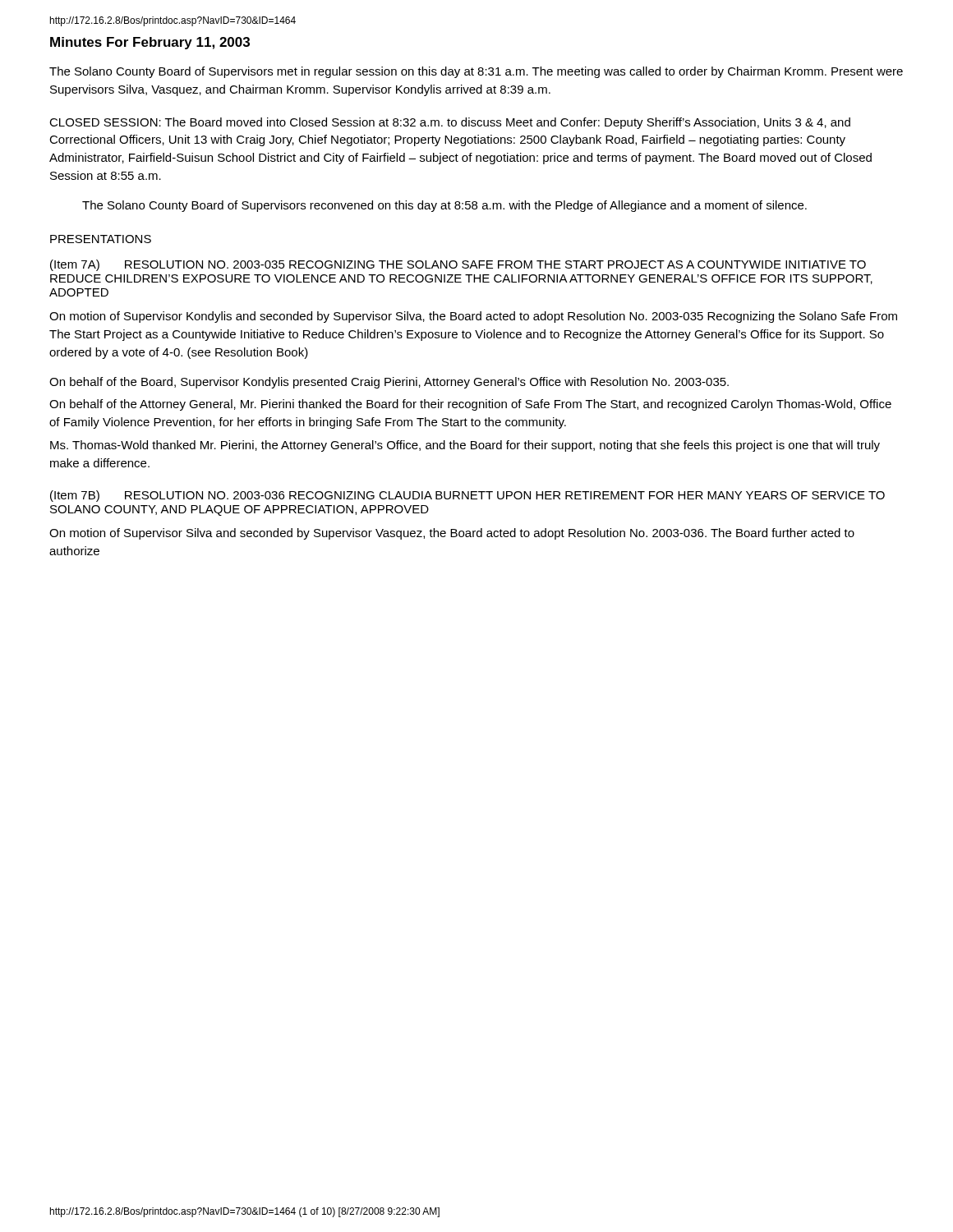Click on the text starting "Minutes For February 11, 2003"
953x1232 pixels.
[x=150, y=42]
